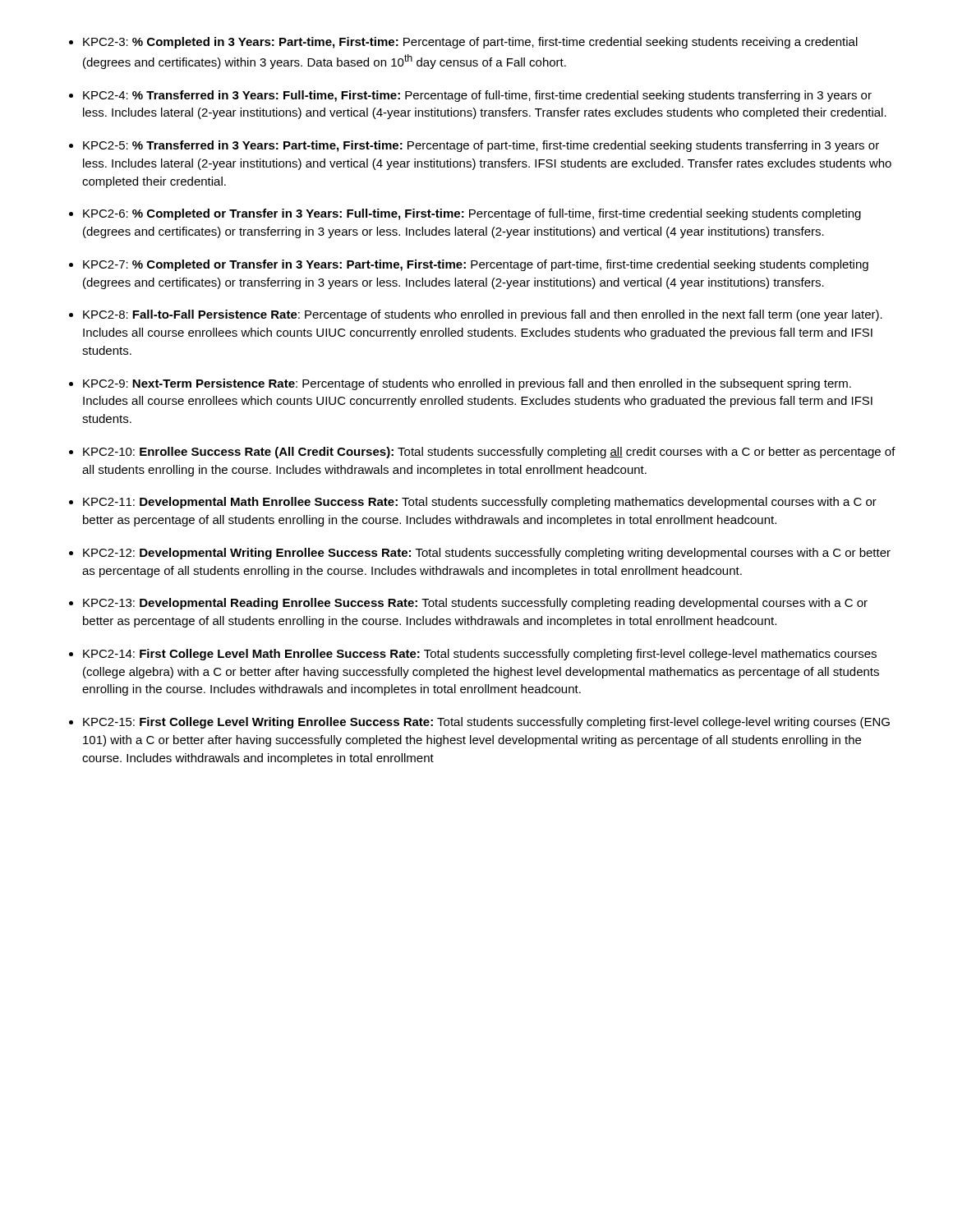Find the passage starting "KPC2-6: % Completed or Transfer in 3"
Screen dimensions: 1232x953
point(472,222)
